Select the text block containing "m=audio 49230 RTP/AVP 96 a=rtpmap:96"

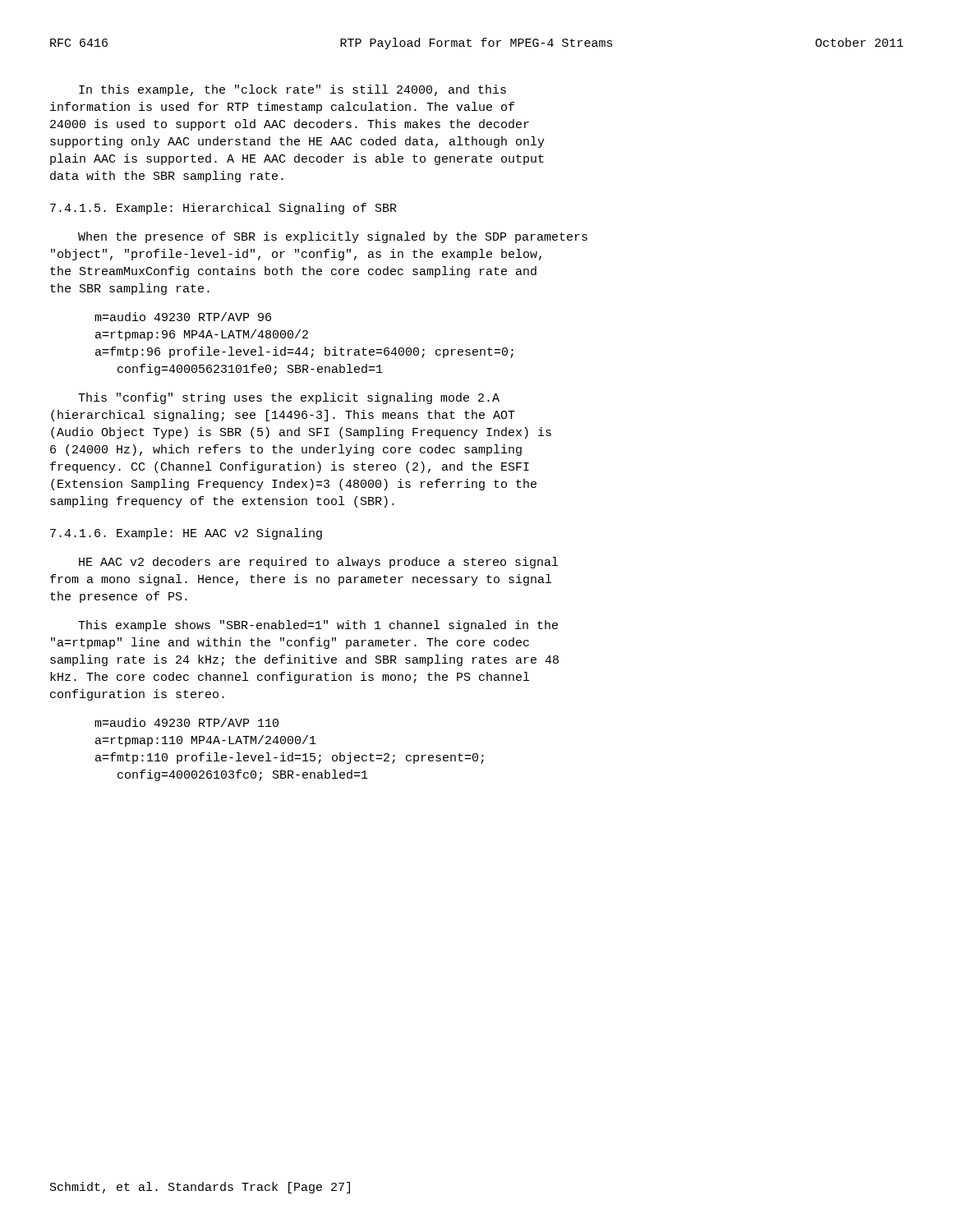(305, 344)
